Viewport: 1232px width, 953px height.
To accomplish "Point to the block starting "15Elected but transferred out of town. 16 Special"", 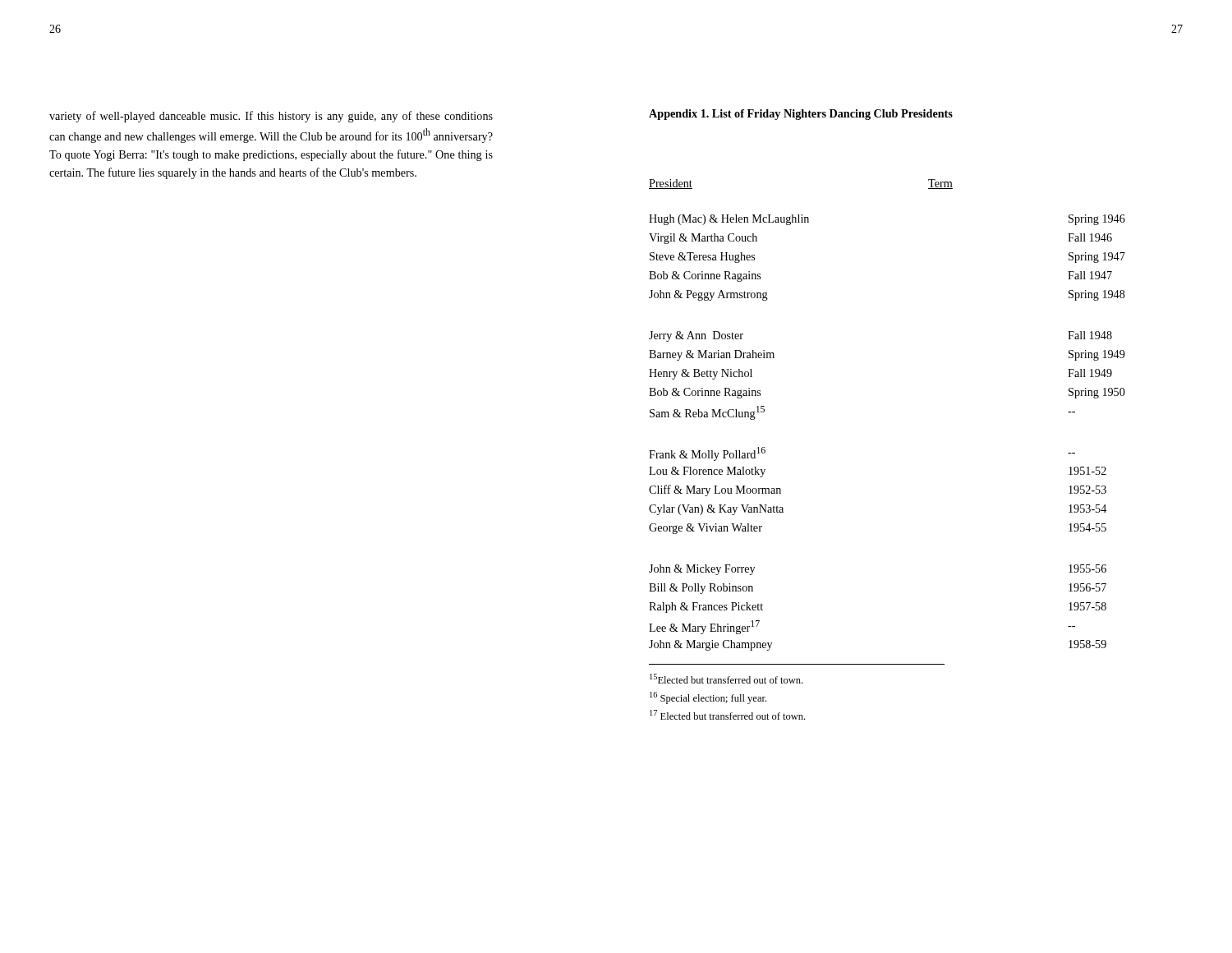I will pos(727,697).
